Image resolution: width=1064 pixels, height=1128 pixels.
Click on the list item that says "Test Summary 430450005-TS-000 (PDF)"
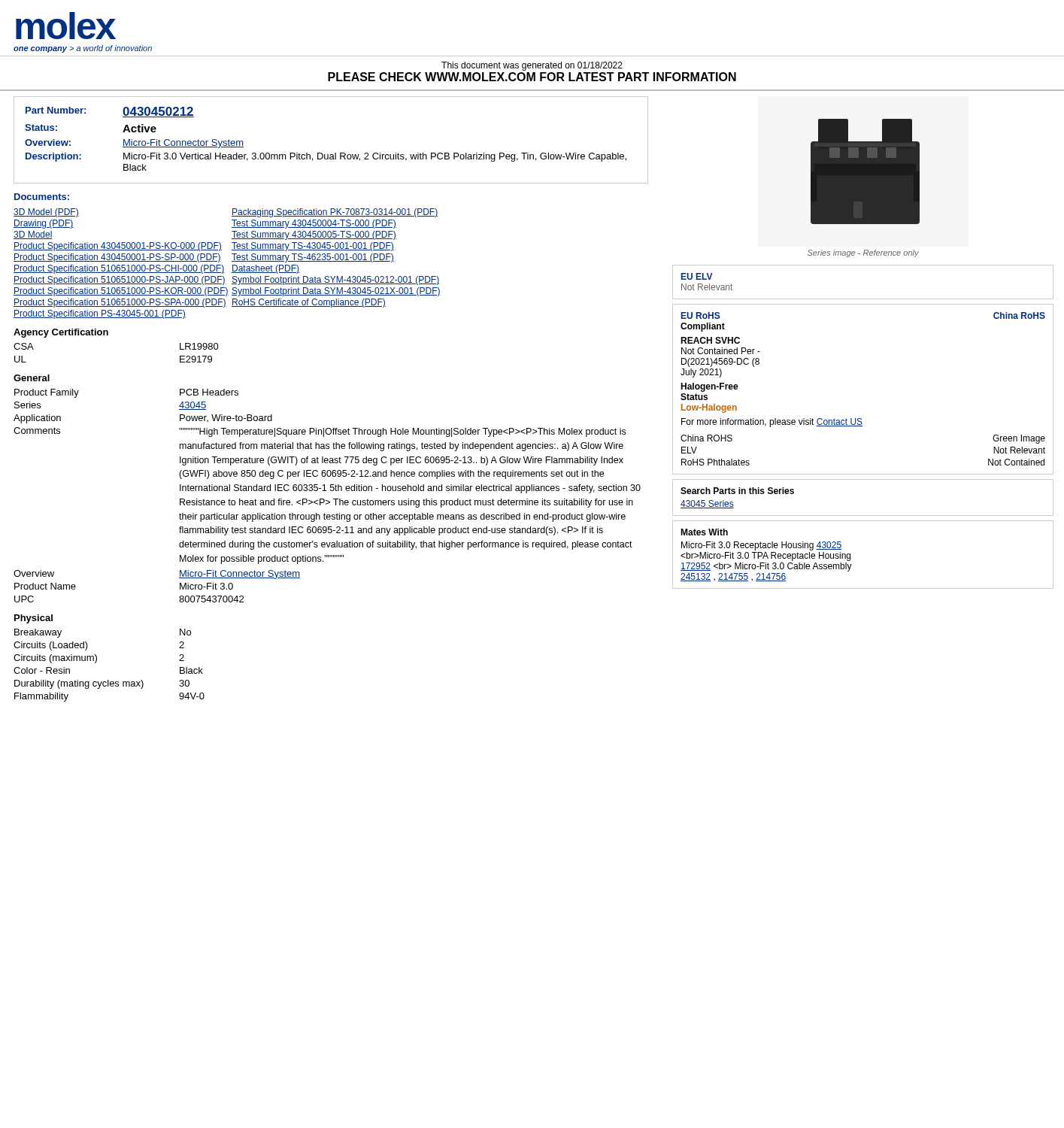pos(314,235)
